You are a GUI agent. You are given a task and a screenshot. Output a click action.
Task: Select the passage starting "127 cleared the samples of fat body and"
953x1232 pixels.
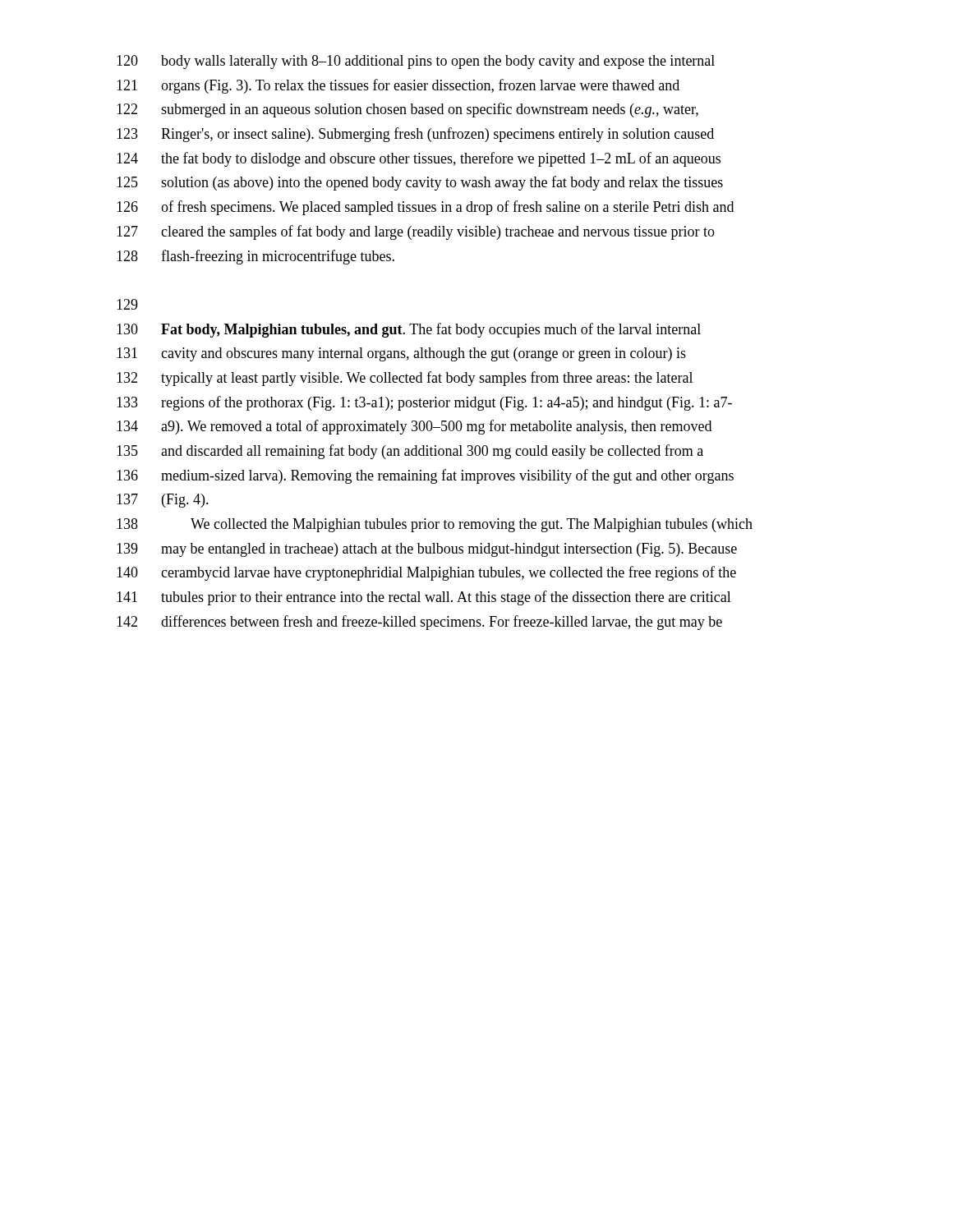pyautogui.click(x=489, y=232)
